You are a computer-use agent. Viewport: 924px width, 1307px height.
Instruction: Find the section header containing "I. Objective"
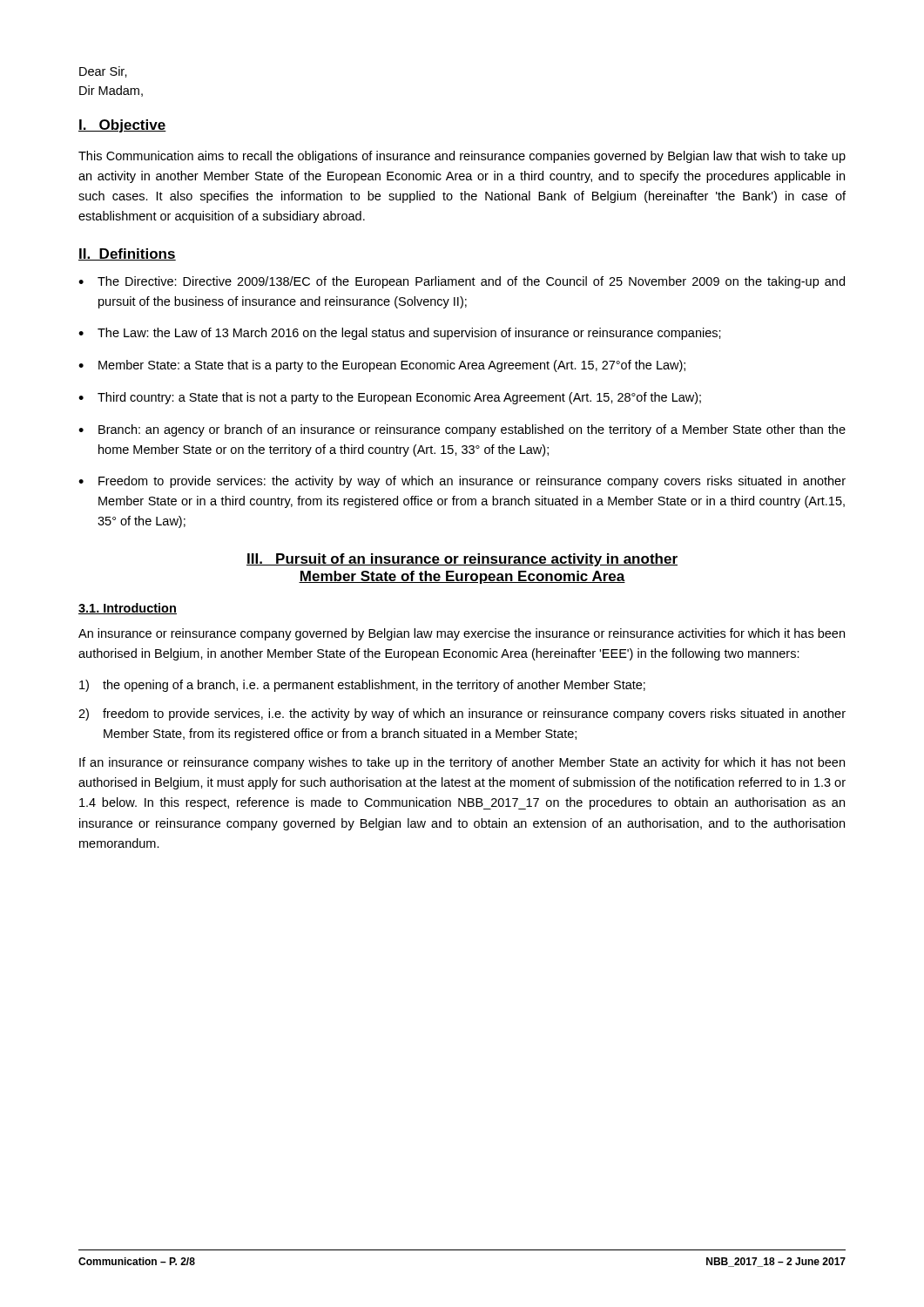click(122, 125)
